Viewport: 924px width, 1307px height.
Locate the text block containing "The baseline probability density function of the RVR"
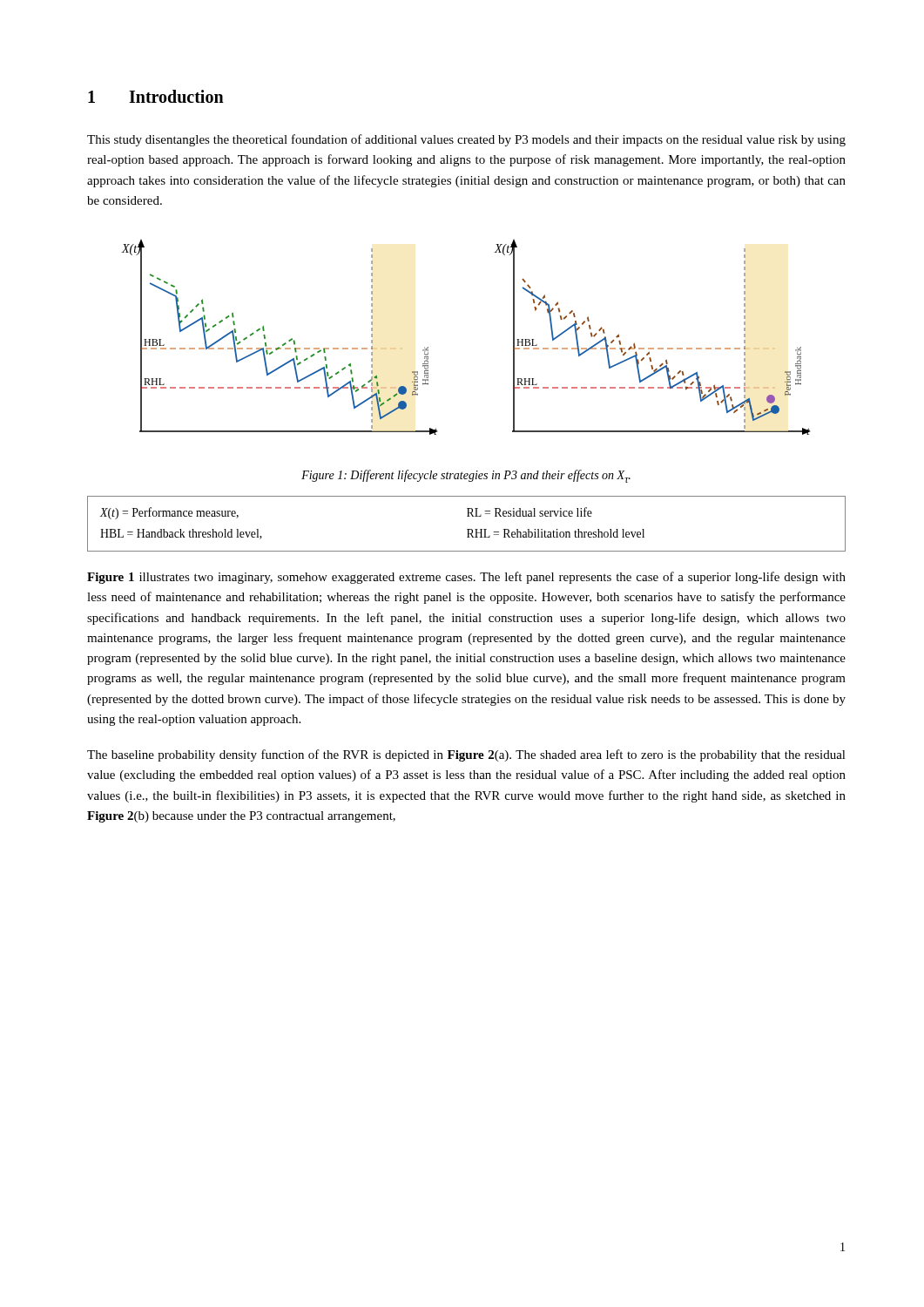tap(466, 785)
